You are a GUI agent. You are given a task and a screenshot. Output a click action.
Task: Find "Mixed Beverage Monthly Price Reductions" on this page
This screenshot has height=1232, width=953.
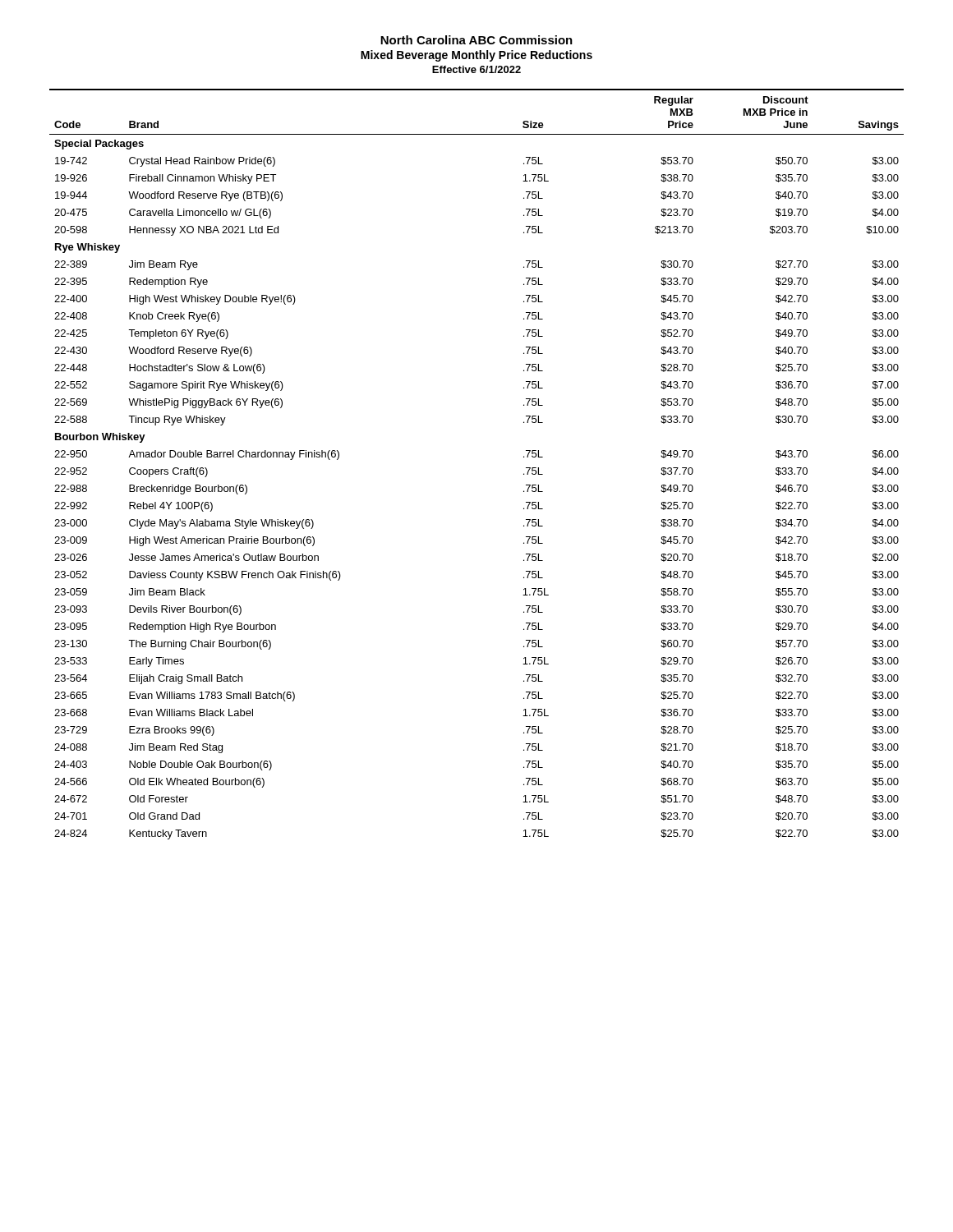[476, 55]
